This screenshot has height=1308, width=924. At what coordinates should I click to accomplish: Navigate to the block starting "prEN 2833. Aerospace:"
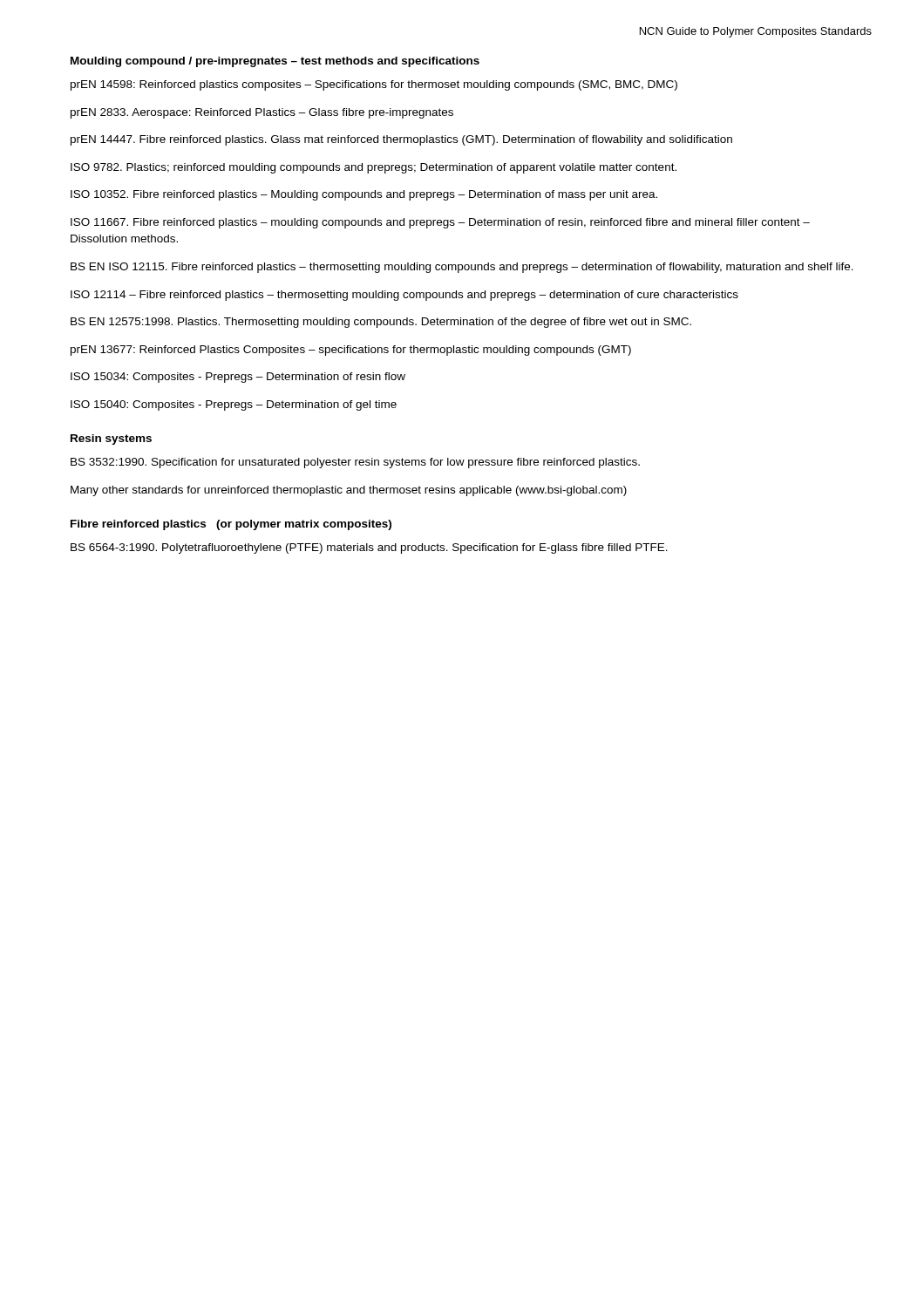coord(262,112)
